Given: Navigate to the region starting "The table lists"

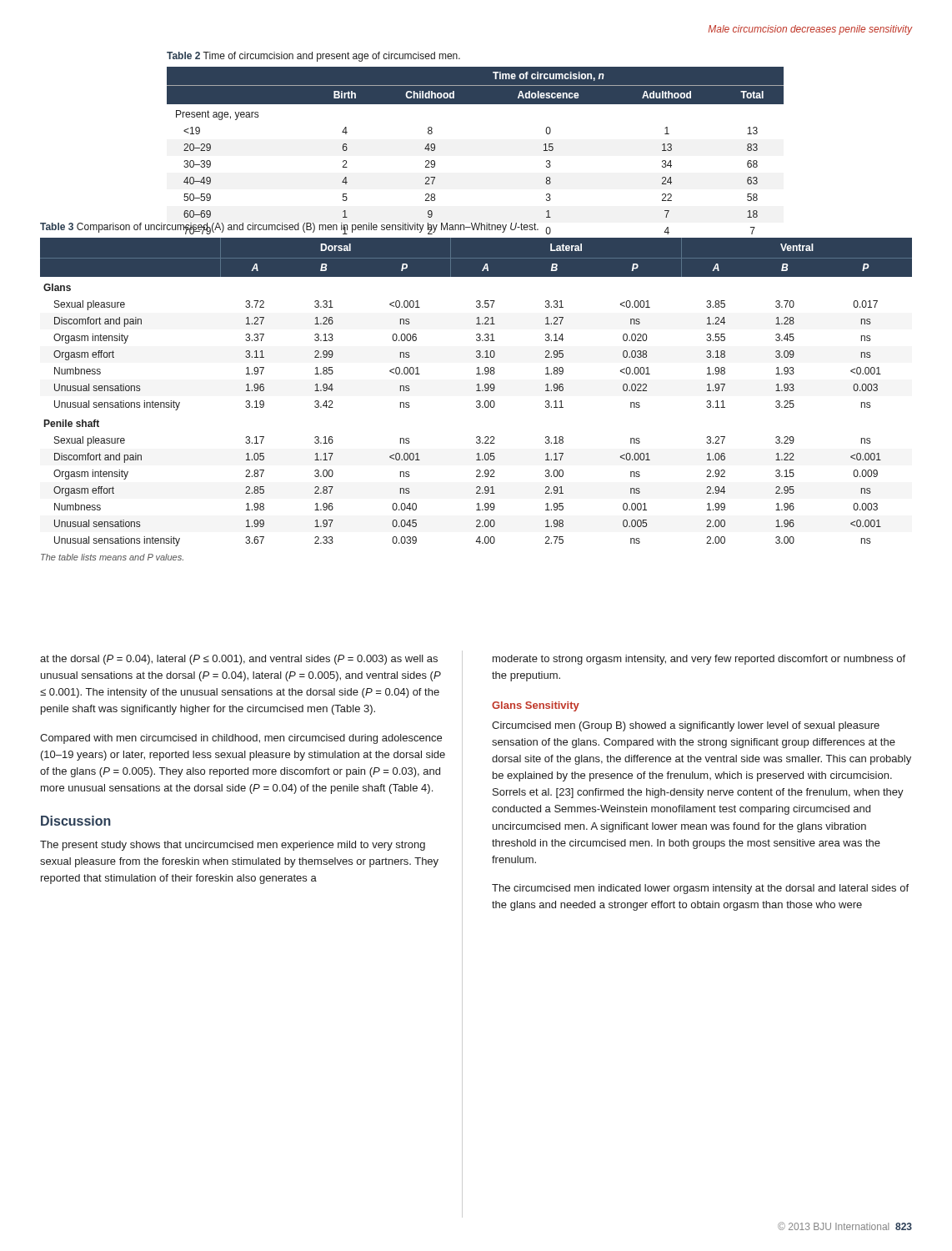Looking at the screenshot, I should [x=112, y=557].
